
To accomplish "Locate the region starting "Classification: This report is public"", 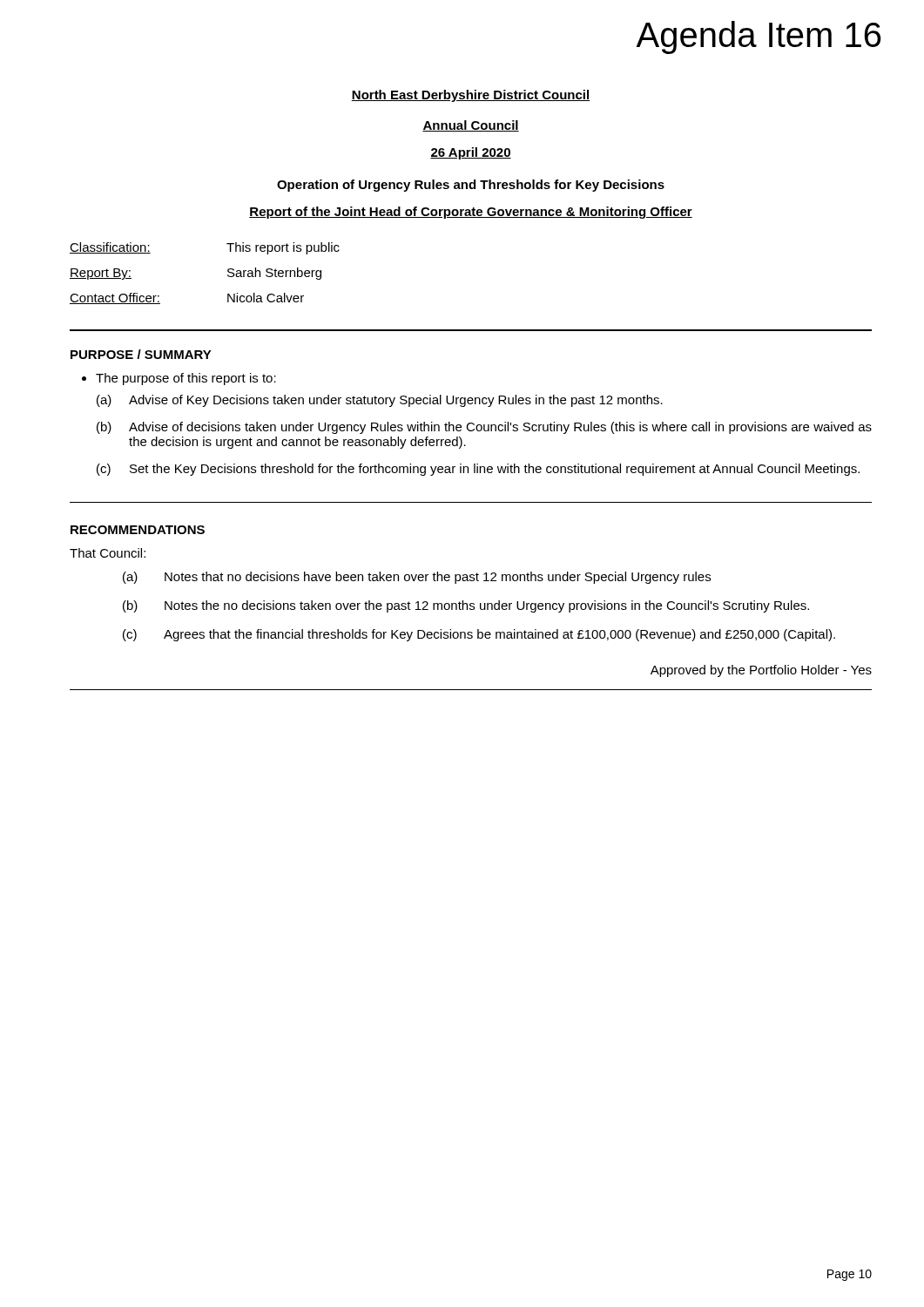I will tap(110, 248).
